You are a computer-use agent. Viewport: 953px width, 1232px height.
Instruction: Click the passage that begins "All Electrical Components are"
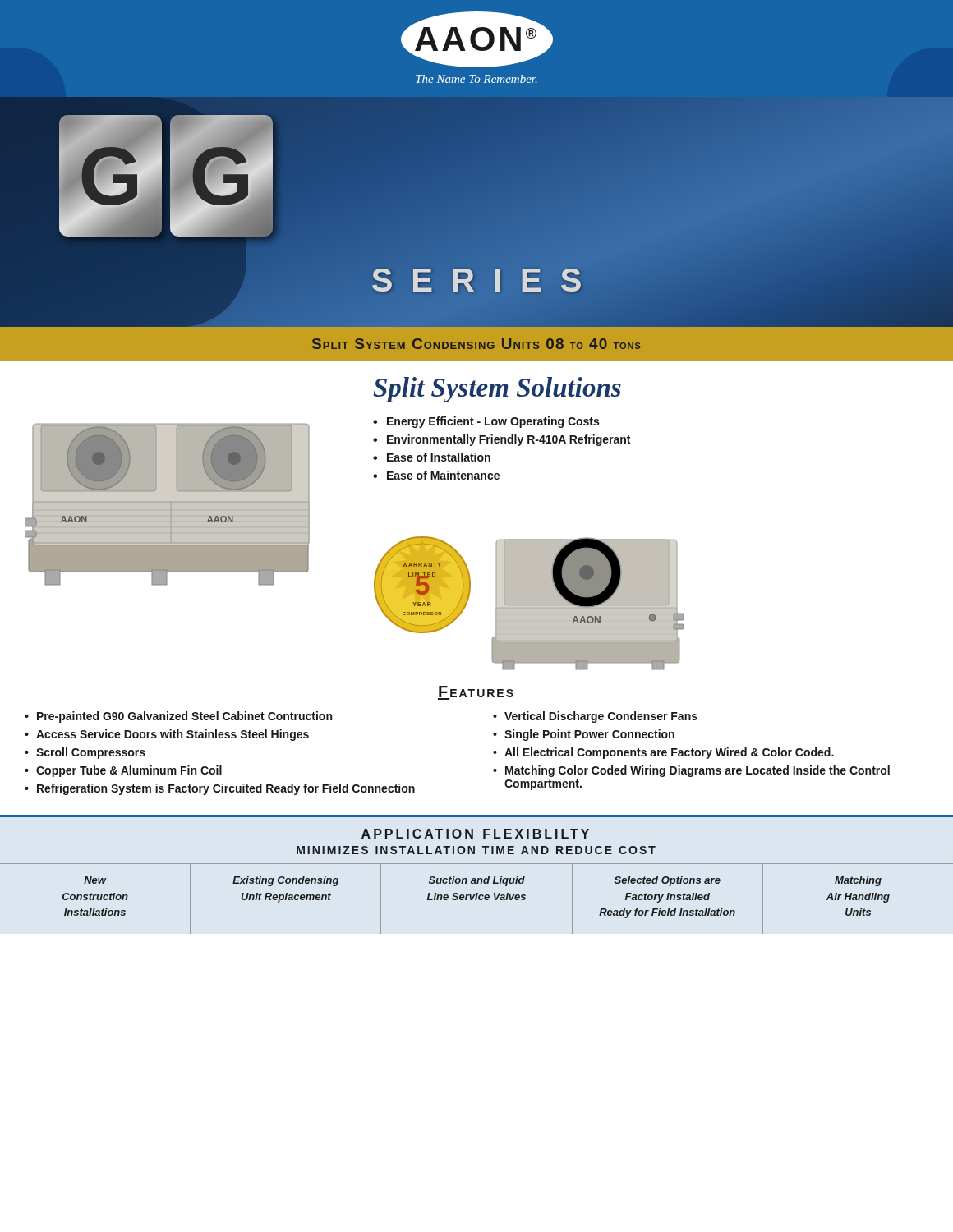pos(669,752)
